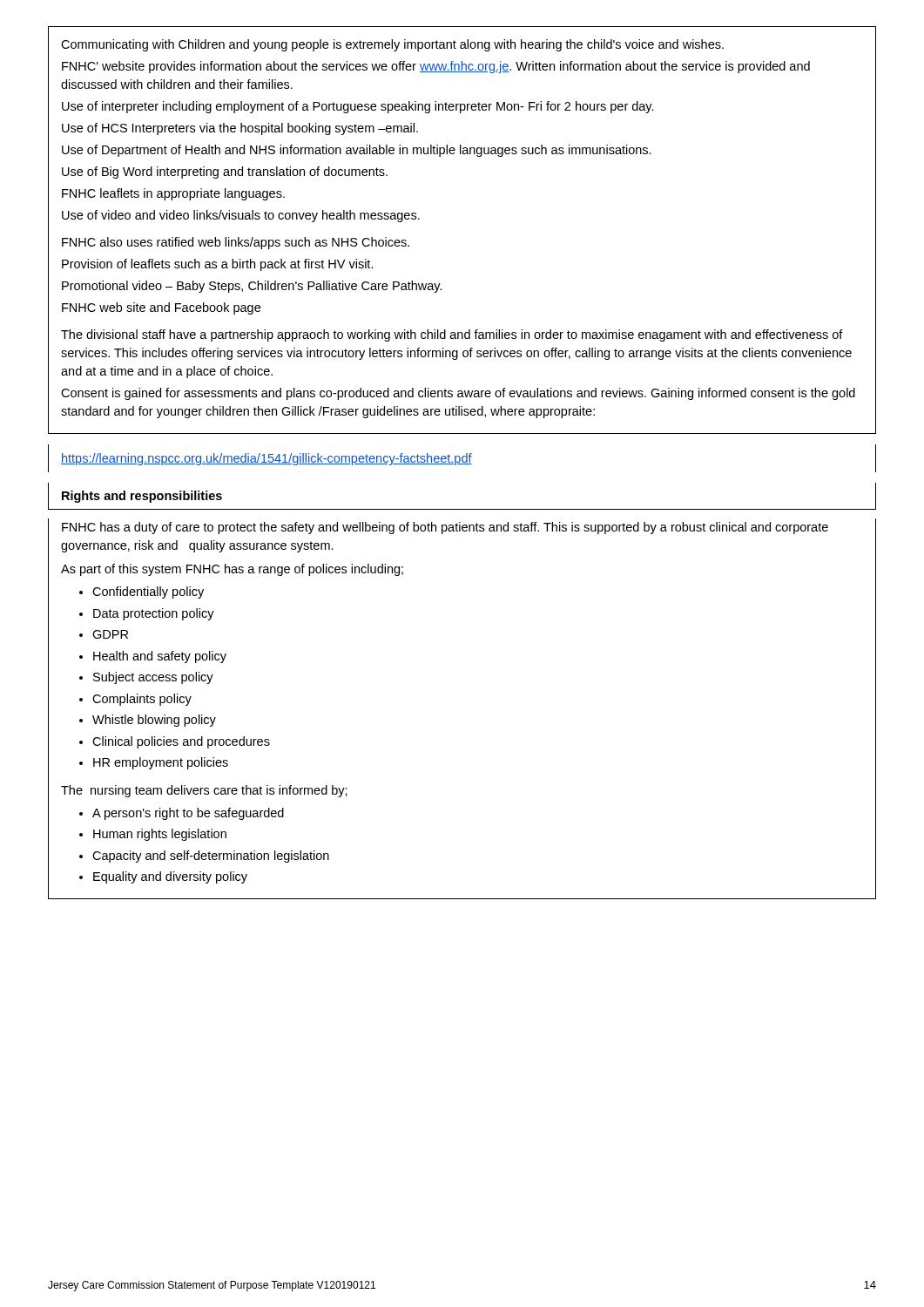
Task: Find "Whistle blowing policy" on this page
Action: (154, 720)
